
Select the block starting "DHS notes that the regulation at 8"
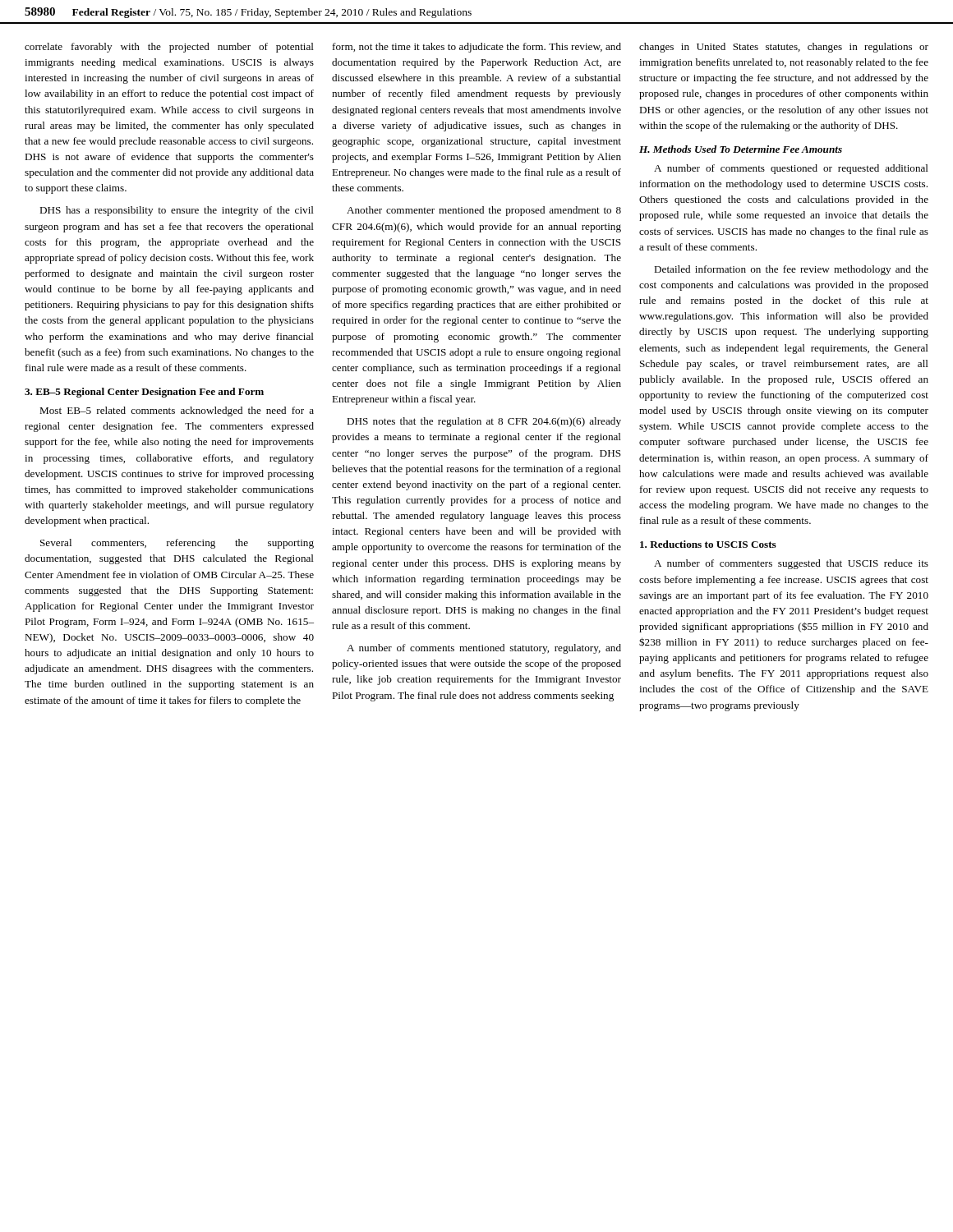[x=476, y=523]
